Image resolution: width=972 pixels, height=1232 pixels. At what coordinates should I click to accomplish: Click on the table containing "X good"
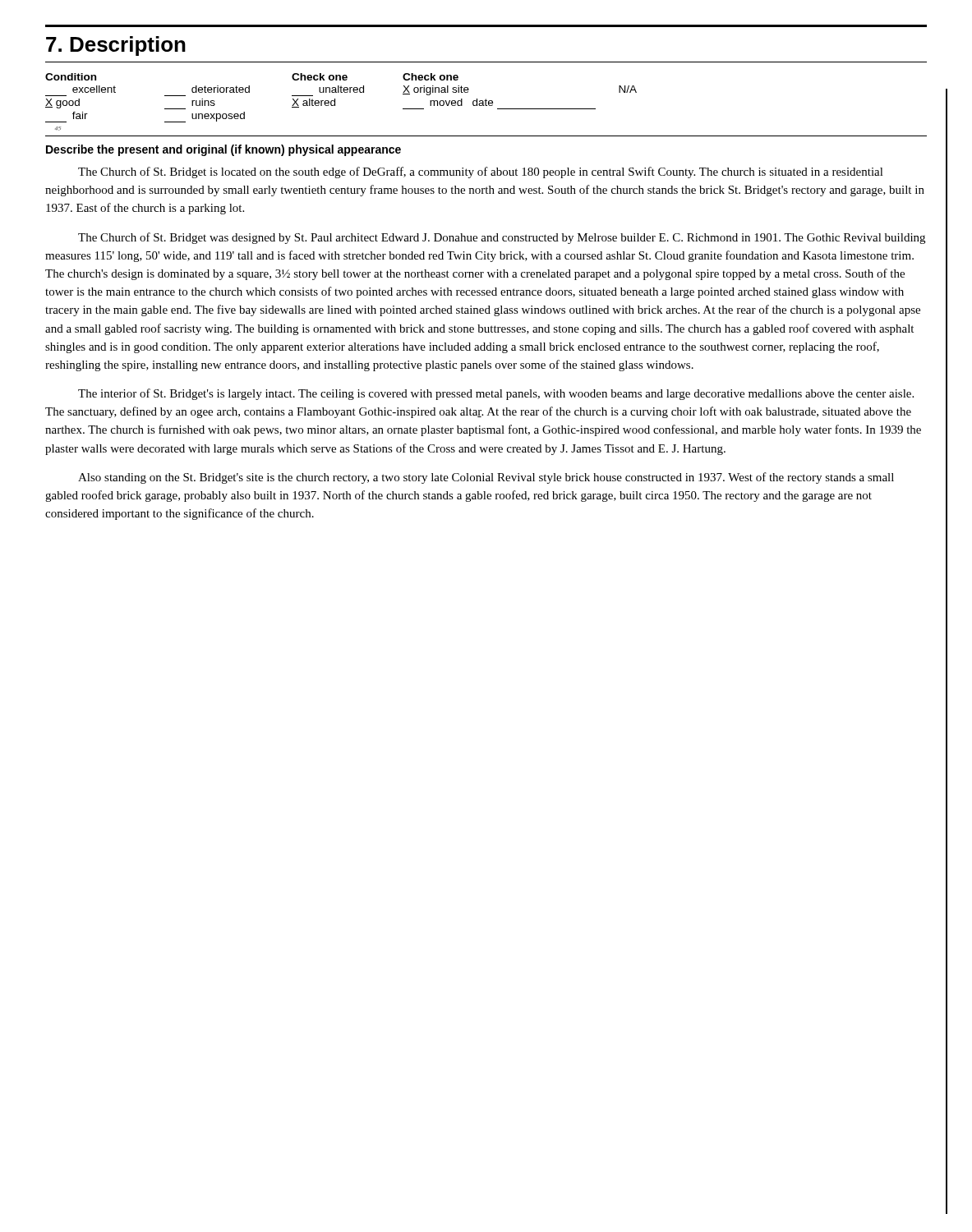[x=486, y=103]
